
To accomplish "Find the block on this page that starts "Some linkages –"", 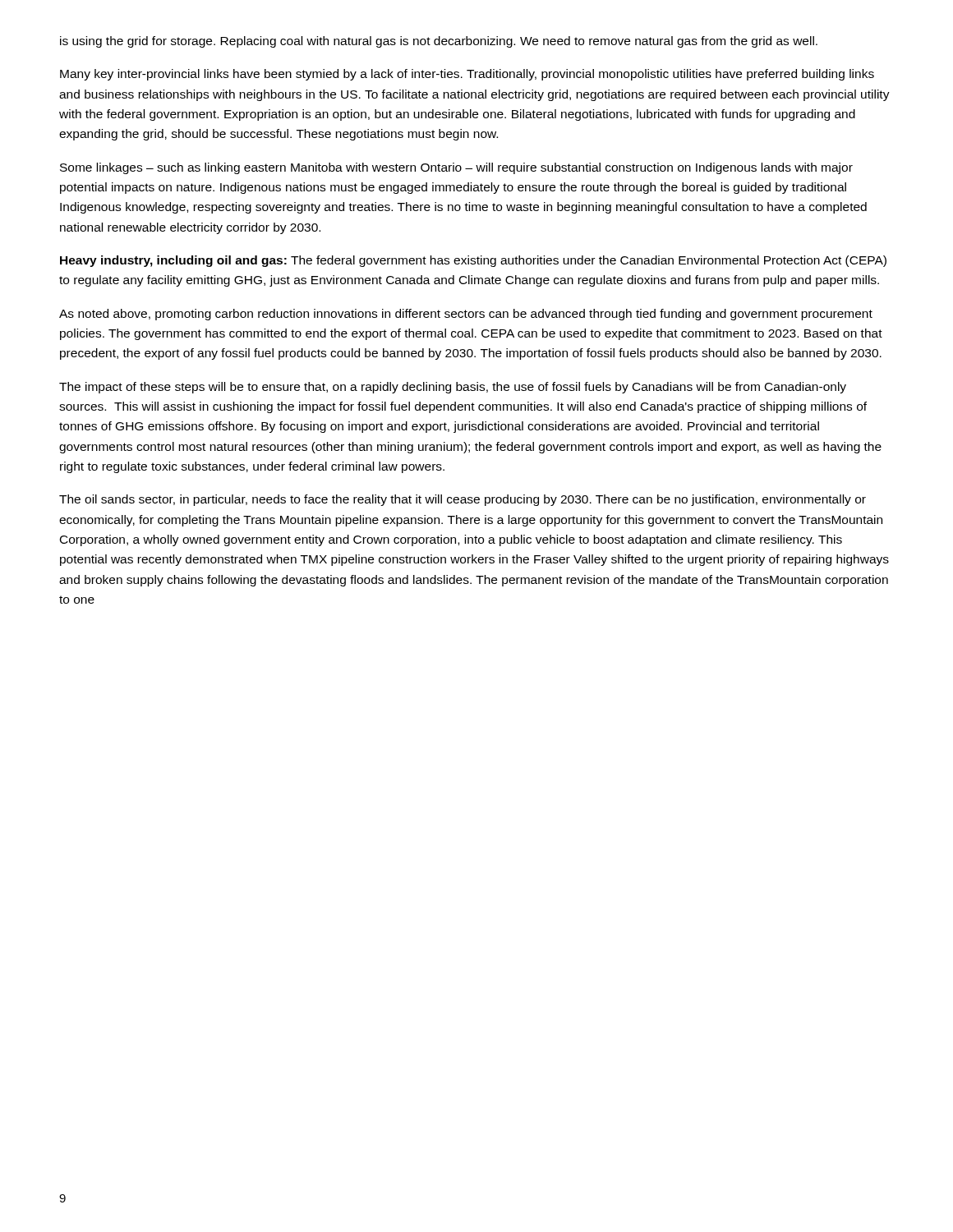I will coord(463,197).
